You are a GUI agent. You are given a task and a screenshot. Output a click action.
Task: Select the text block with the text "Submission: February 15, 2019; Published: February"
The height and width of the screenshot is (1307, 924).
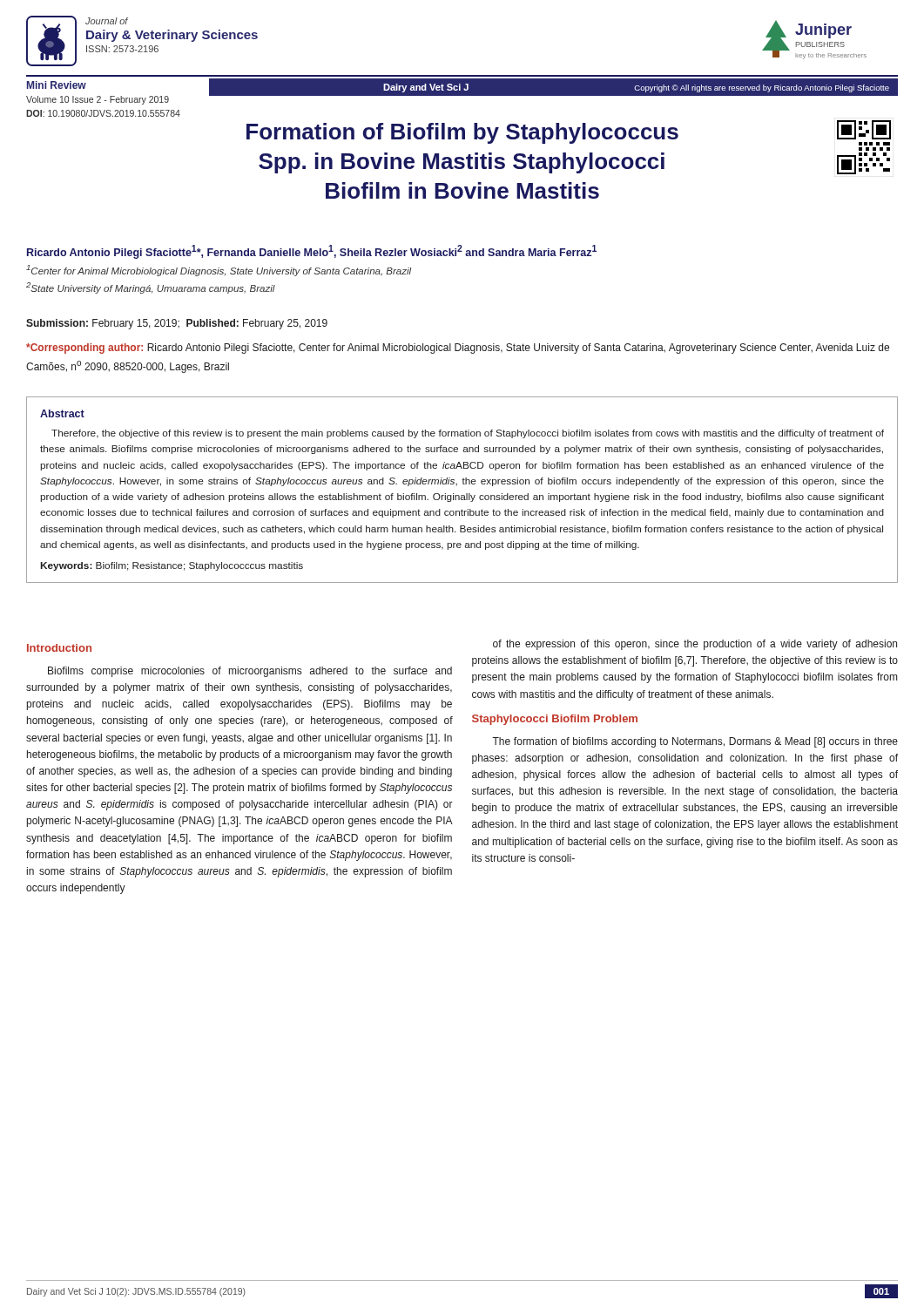click(x=177, y=323)
